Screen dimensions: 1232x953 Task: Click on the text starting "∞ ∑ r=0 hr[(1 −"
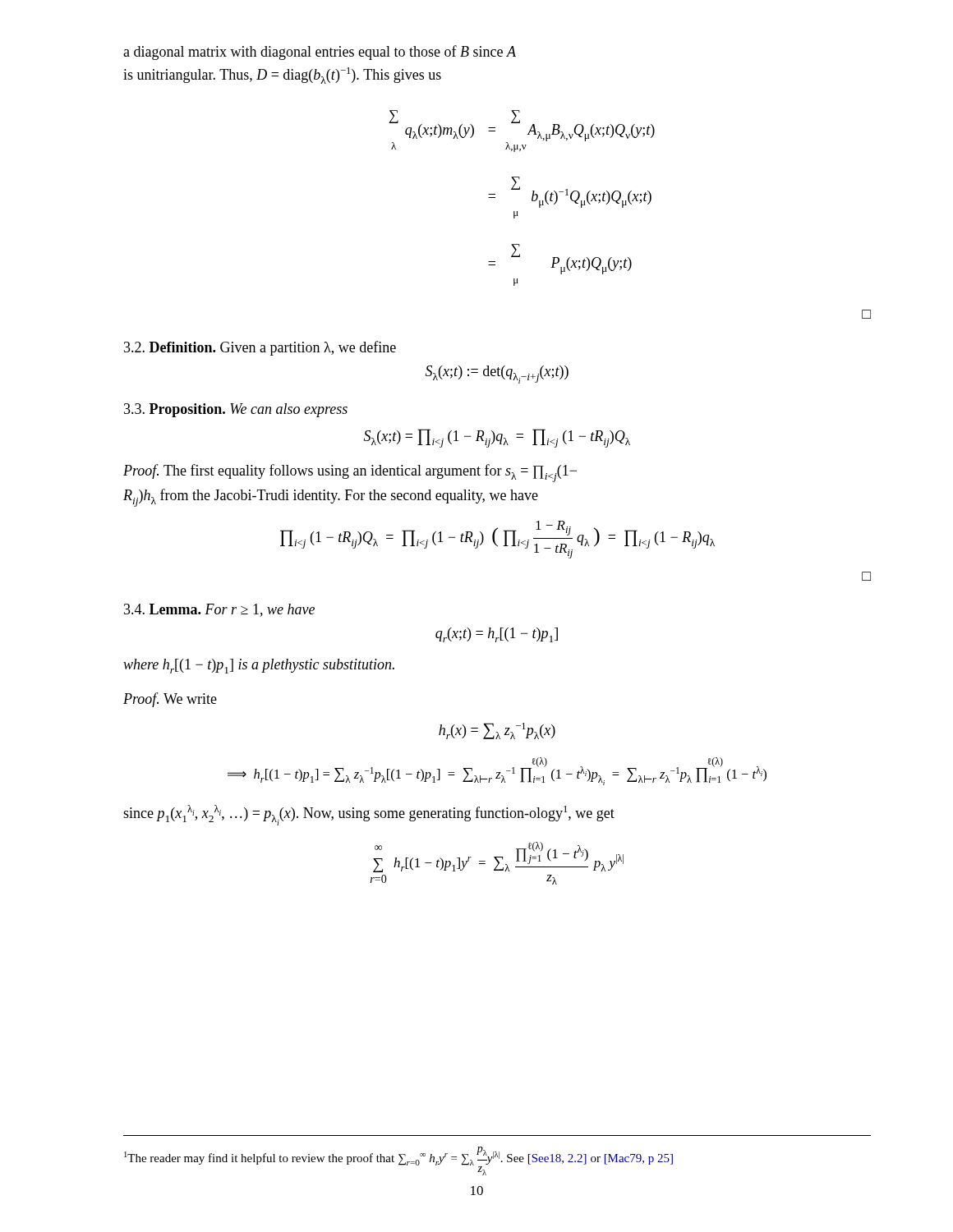(497, 864)
